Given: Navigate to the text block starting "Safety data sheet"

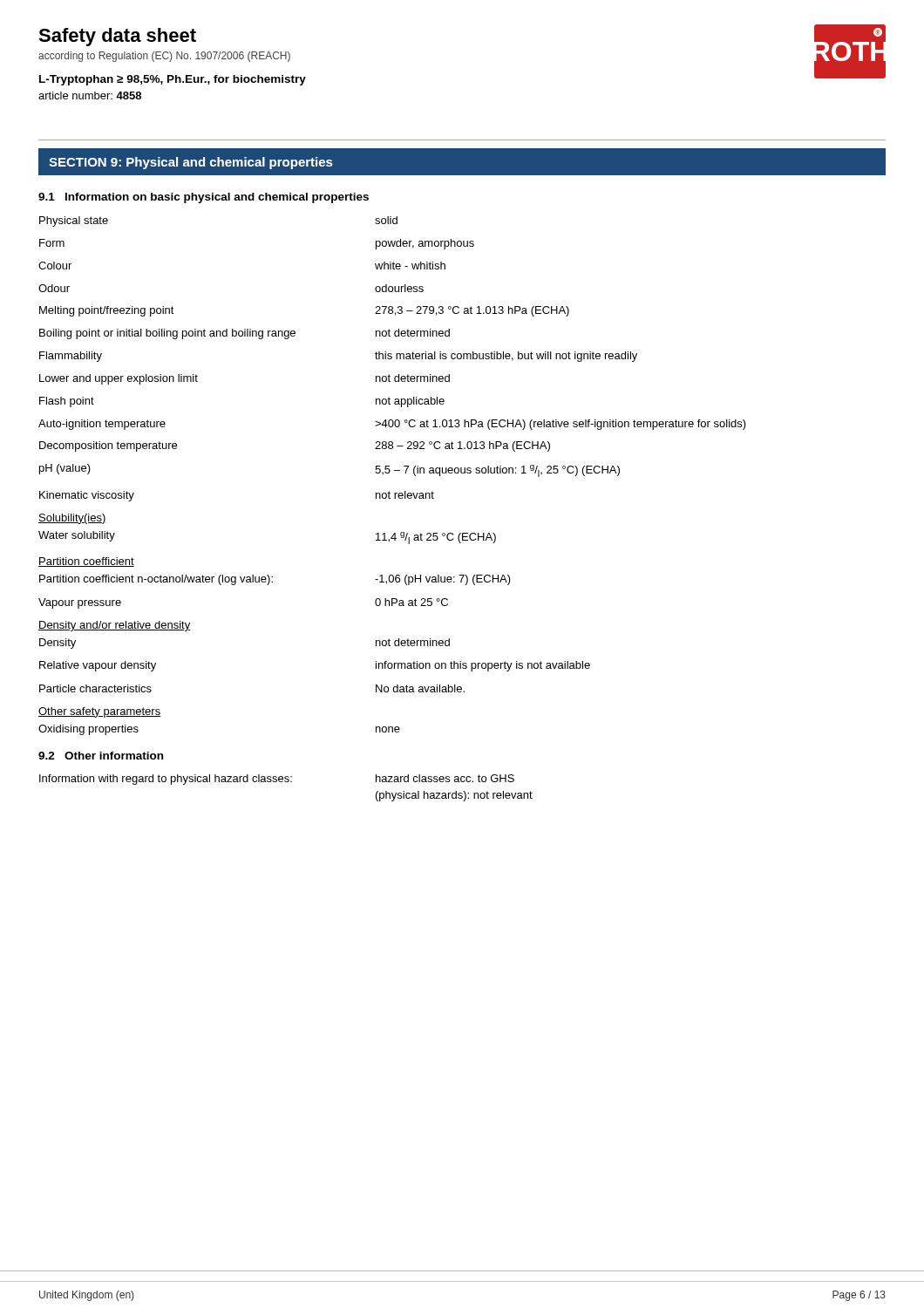Looking at the screenshot, I should click(x=117, y=35).
